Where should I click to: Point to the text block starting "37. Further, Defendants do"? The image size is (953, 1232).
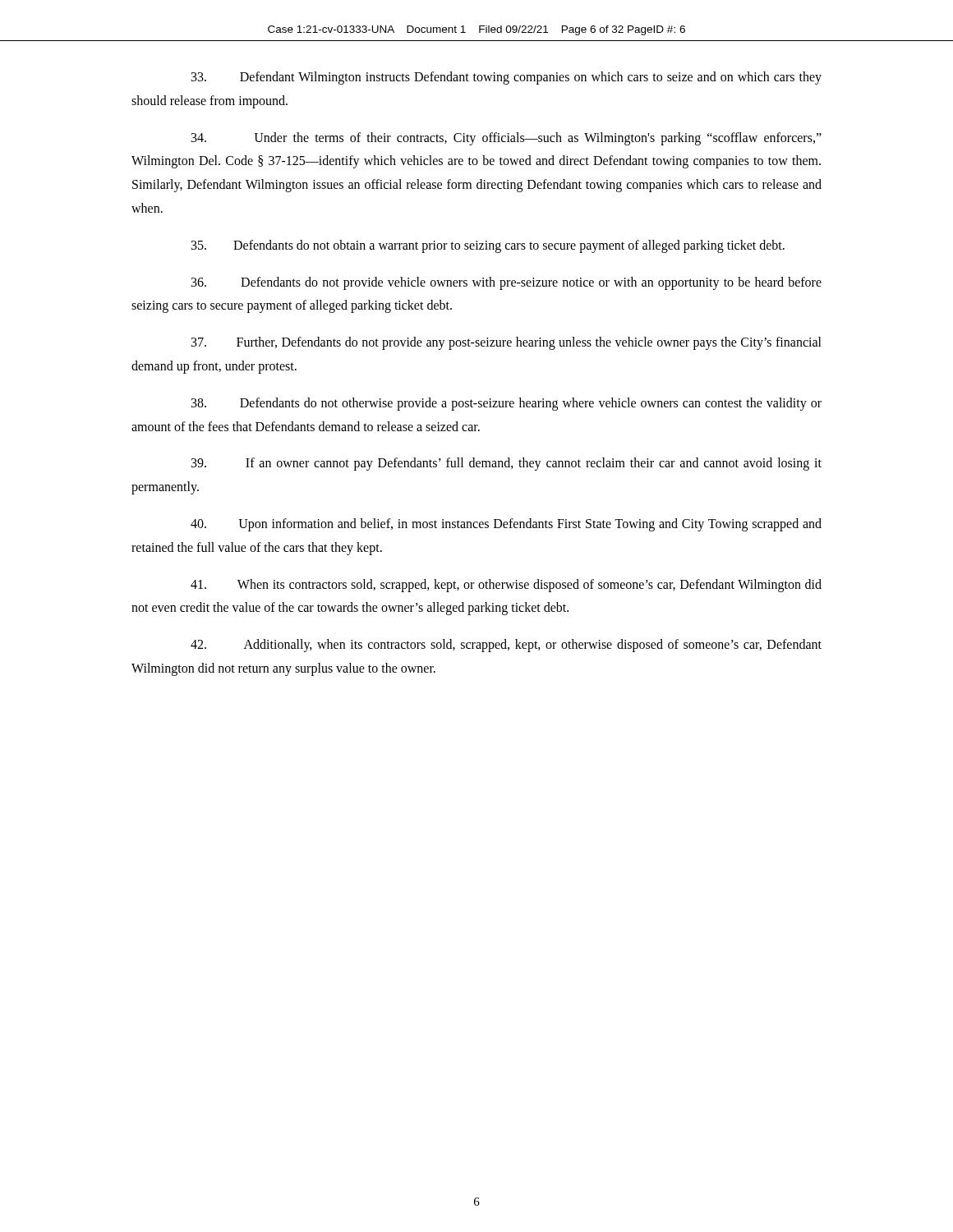pos(476,354)
